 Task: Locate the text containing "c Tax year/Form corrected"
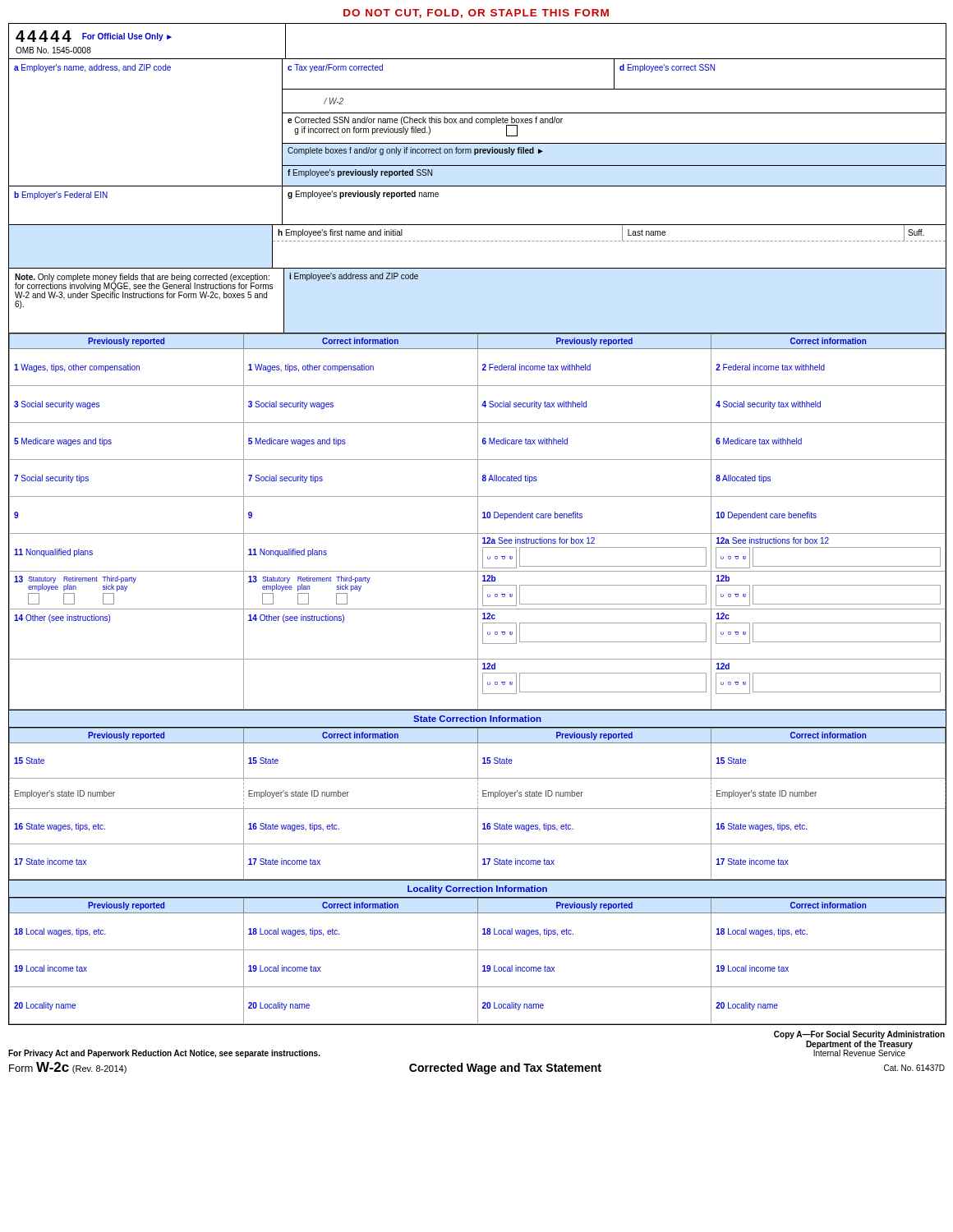(x=335, y=68)
